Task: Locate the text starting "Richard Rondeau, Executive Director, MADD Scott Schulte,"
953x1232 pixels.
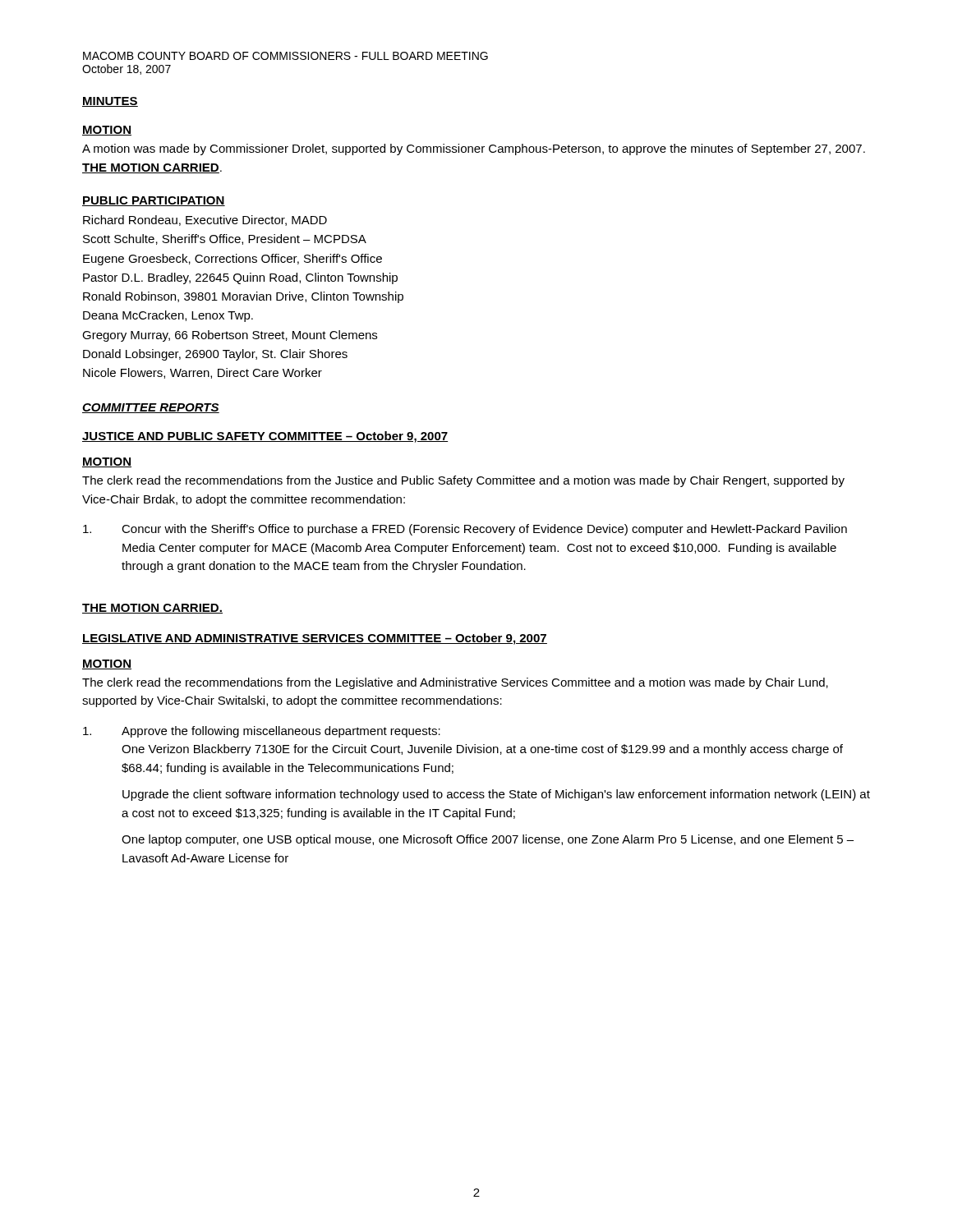Action: click(243, 296)
